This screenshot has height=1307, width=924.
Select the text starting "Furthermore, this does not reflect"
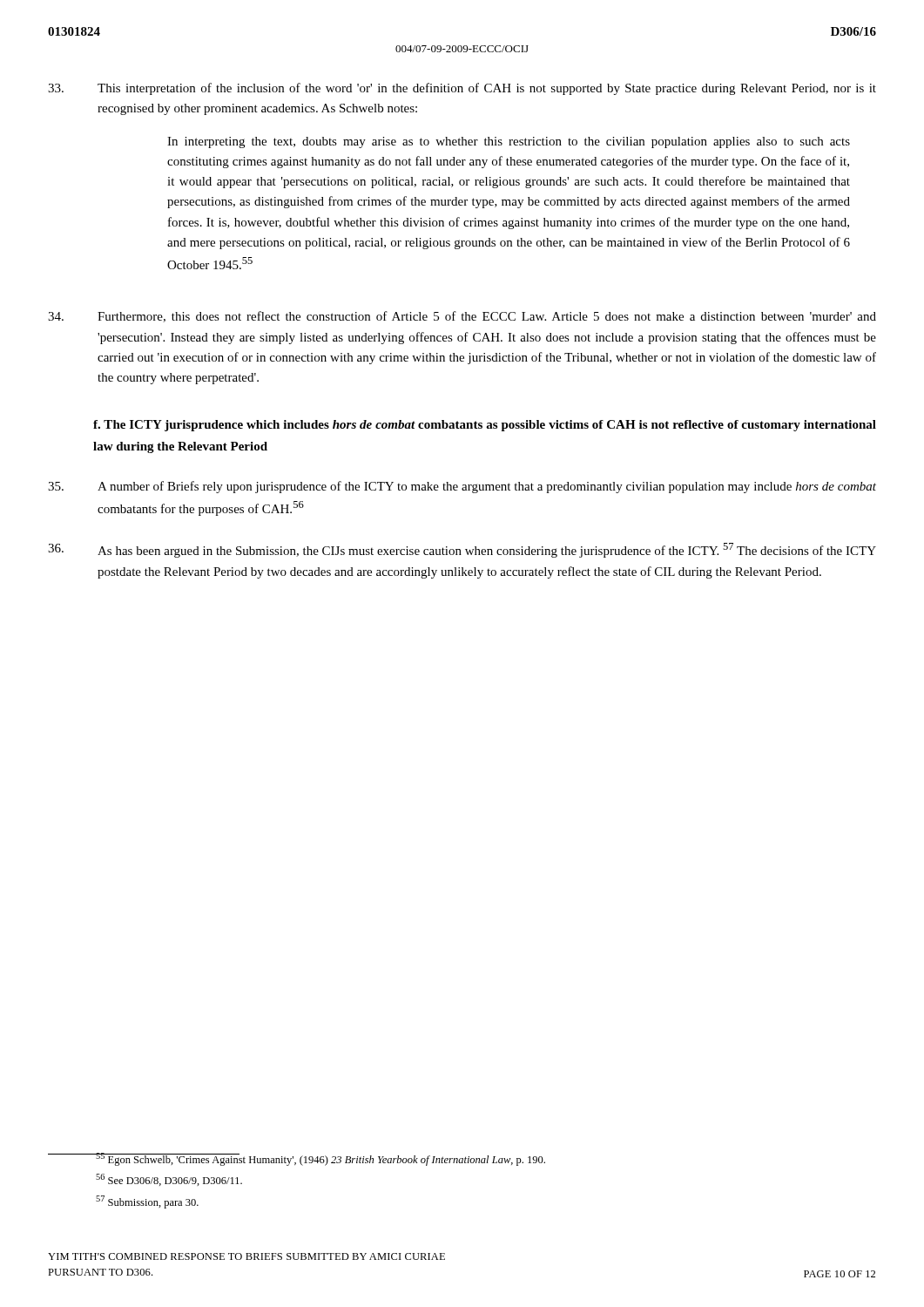click(x=462, y=347)
